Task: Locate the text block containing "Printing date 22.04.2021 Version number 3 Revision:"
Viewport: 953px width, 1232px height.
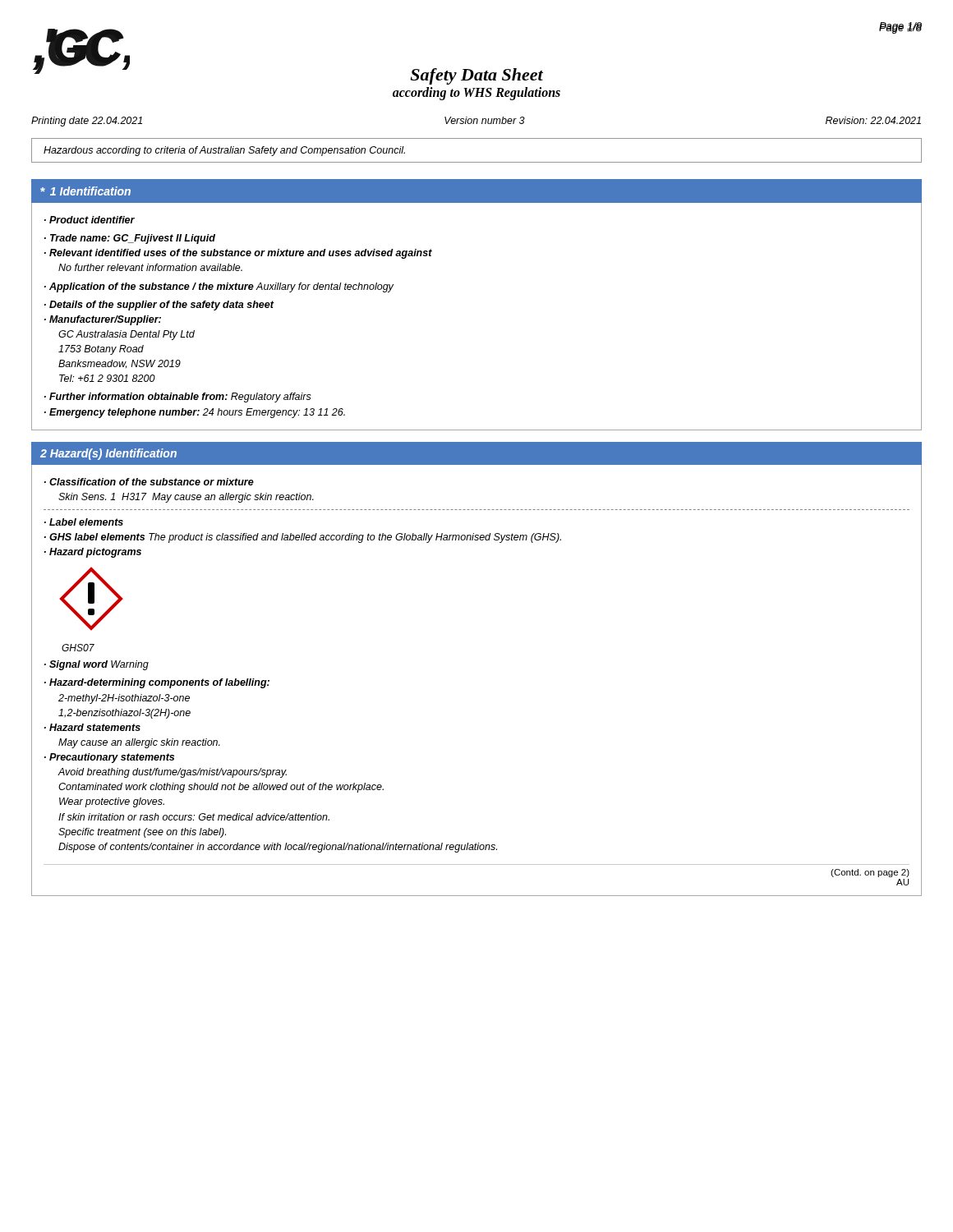Action: click(x=476, y=121)
